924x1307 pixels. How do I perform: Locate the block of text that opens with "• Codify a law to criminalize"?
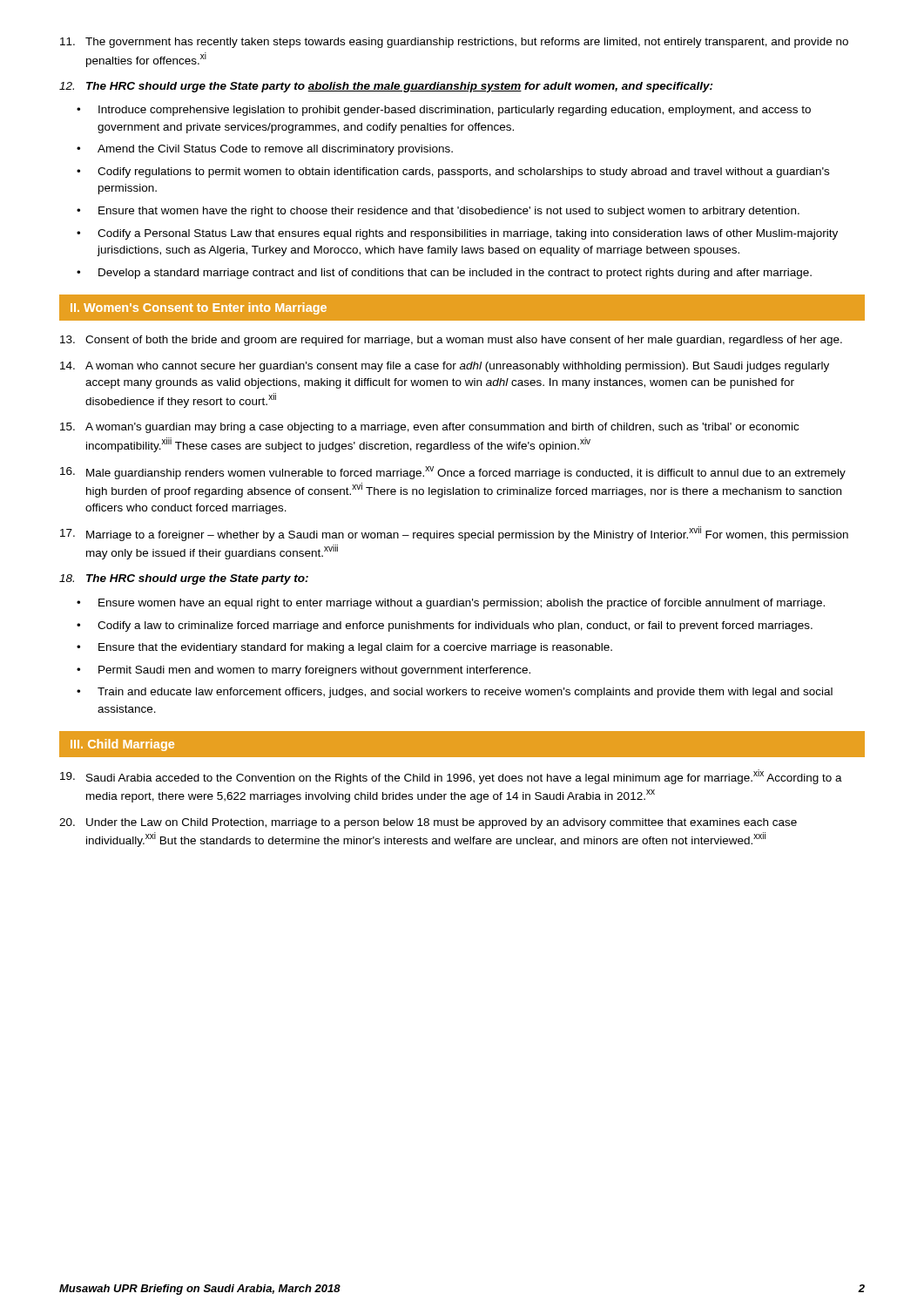click(445, 625)
